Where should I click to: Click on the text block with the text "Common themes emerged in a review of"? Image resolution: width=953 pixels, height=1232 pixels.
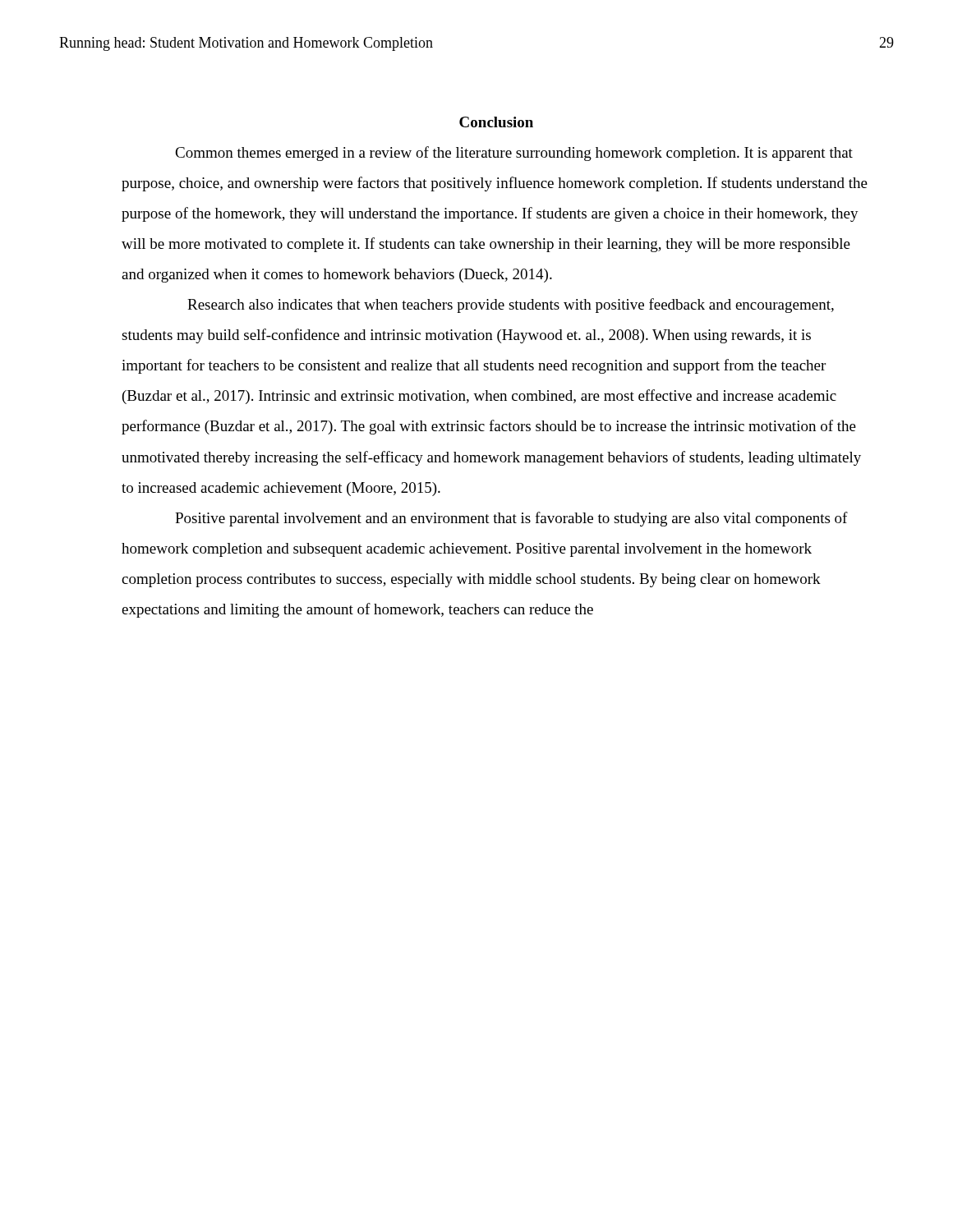click(x=495, y=213)
